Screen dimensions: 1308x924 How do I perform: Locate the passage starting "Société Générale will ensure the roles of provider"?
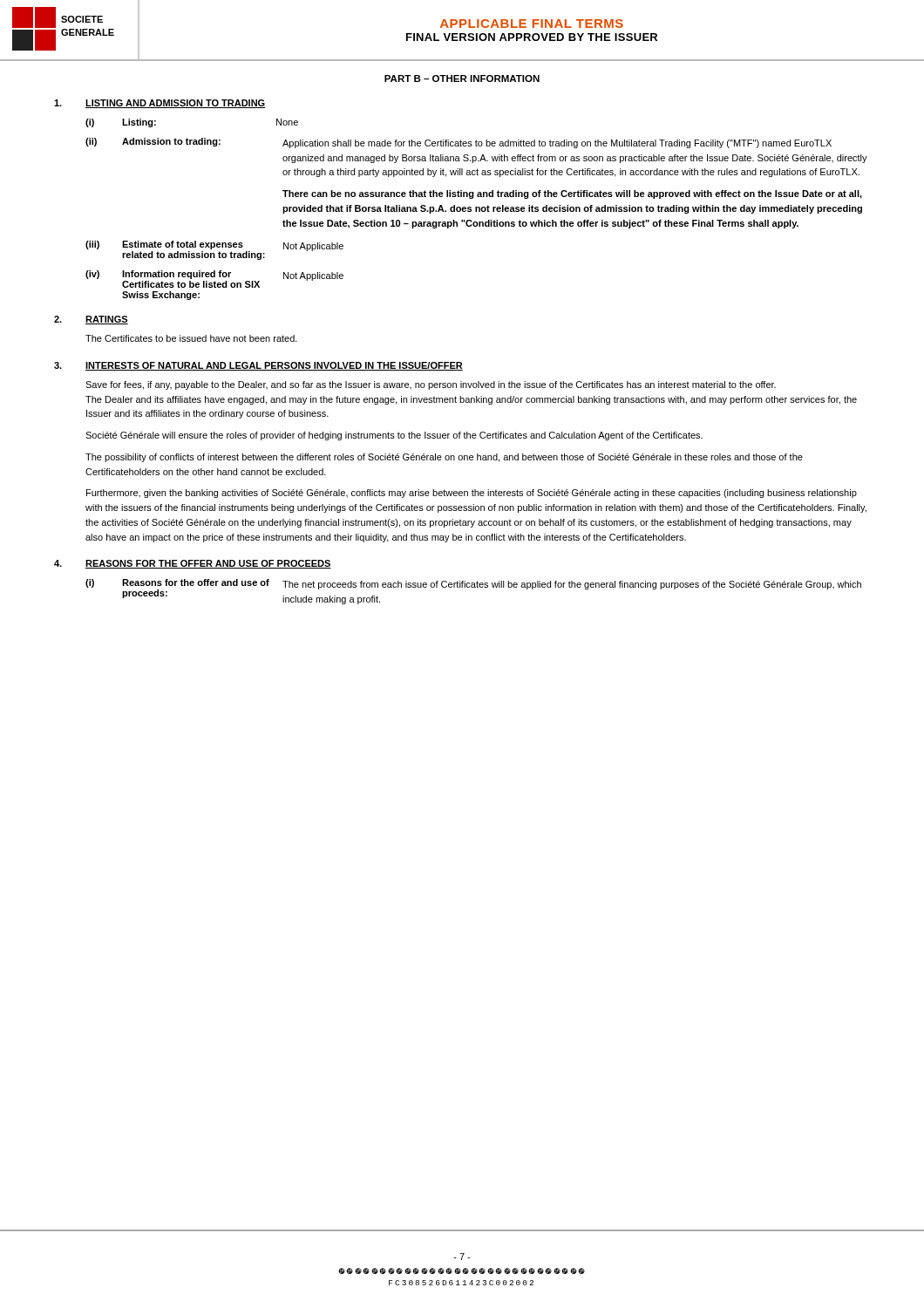(x=394, y=435)
